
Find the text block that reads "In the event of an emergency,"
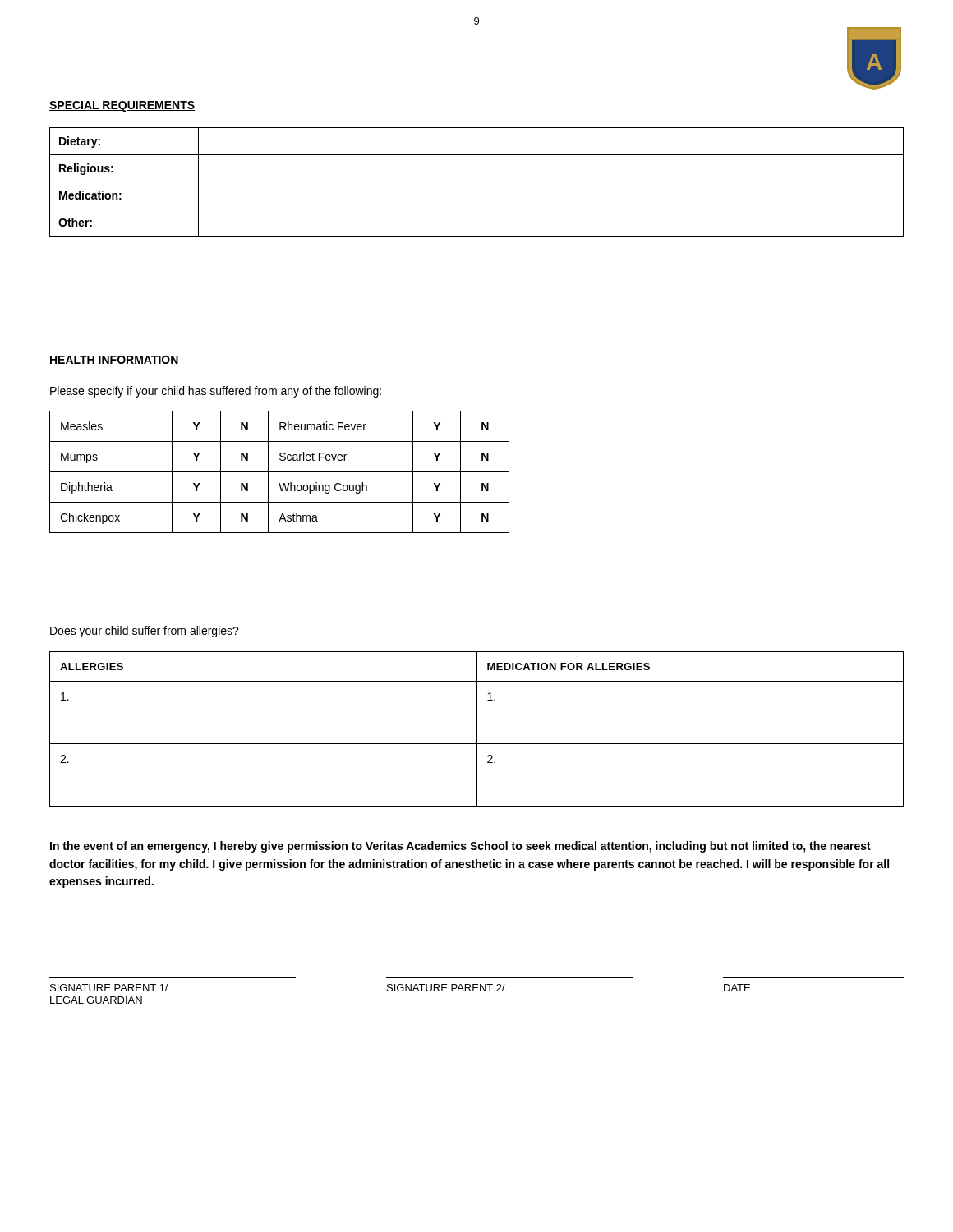[x=470, y=864]
